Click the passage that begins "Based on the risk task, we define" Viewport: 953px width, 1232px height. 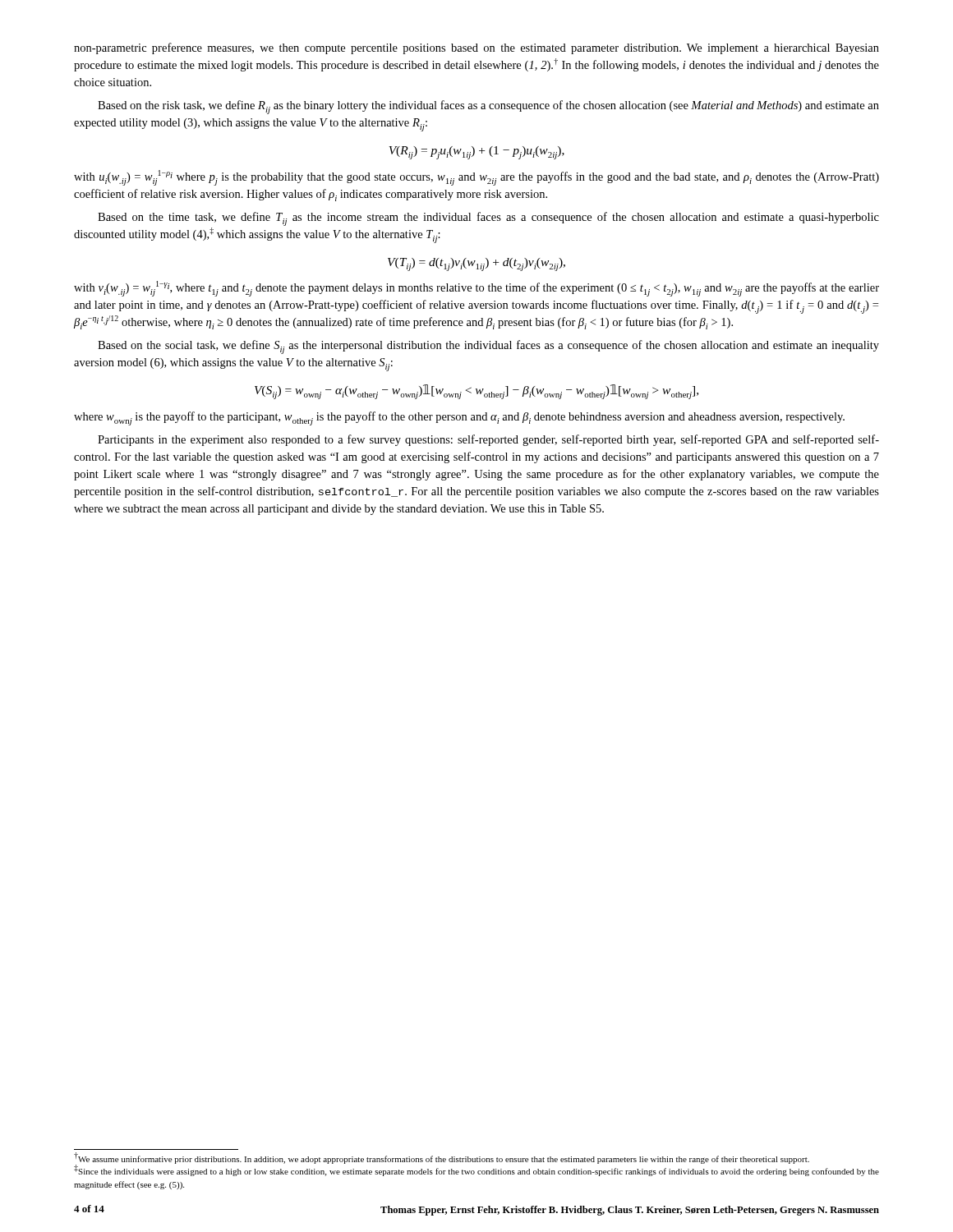tap(476, 114)
